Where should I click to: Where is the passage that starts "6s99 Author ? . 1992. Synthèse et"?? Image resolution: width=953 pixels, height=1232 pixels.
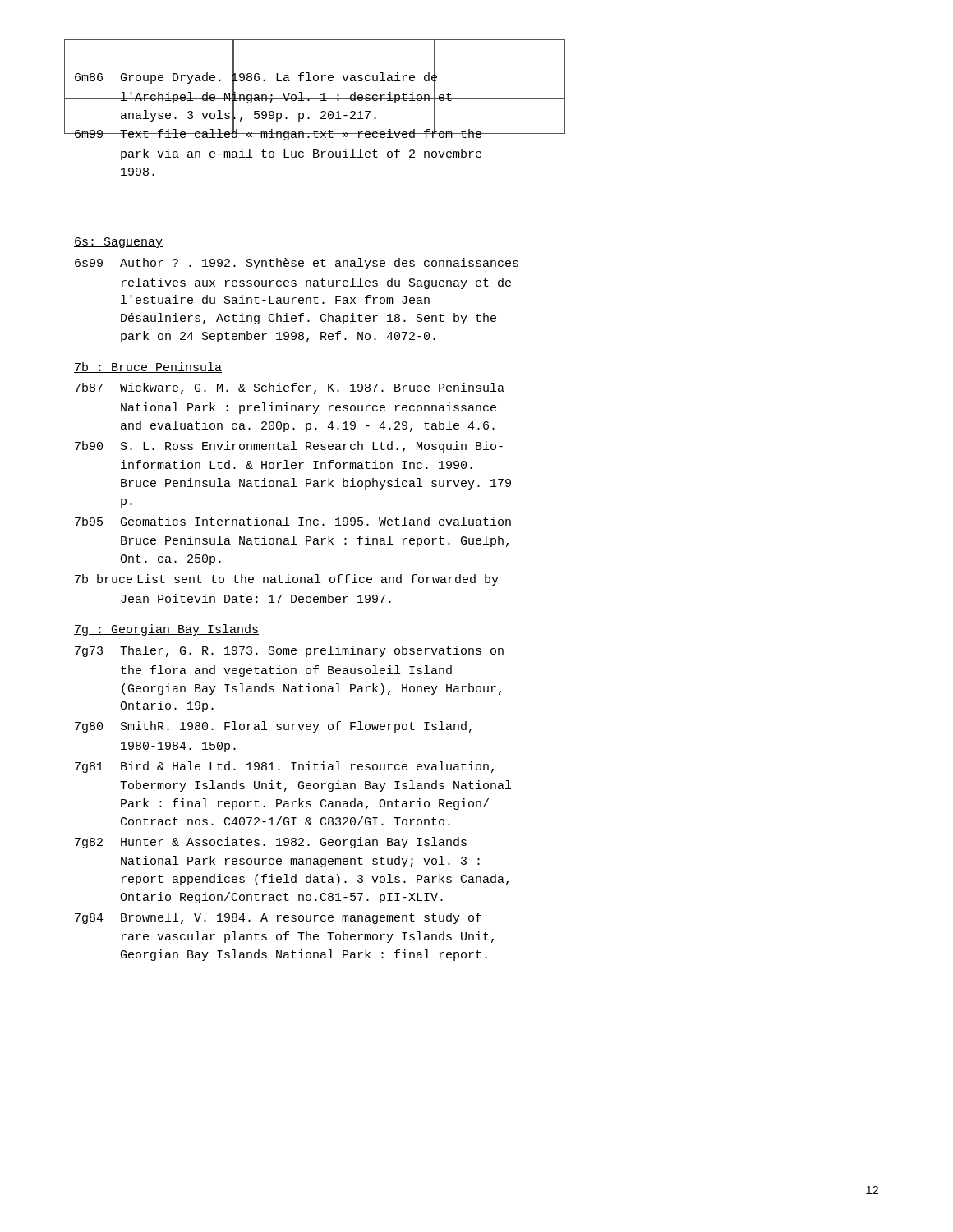pyautogui.click(x=297, y=264)
